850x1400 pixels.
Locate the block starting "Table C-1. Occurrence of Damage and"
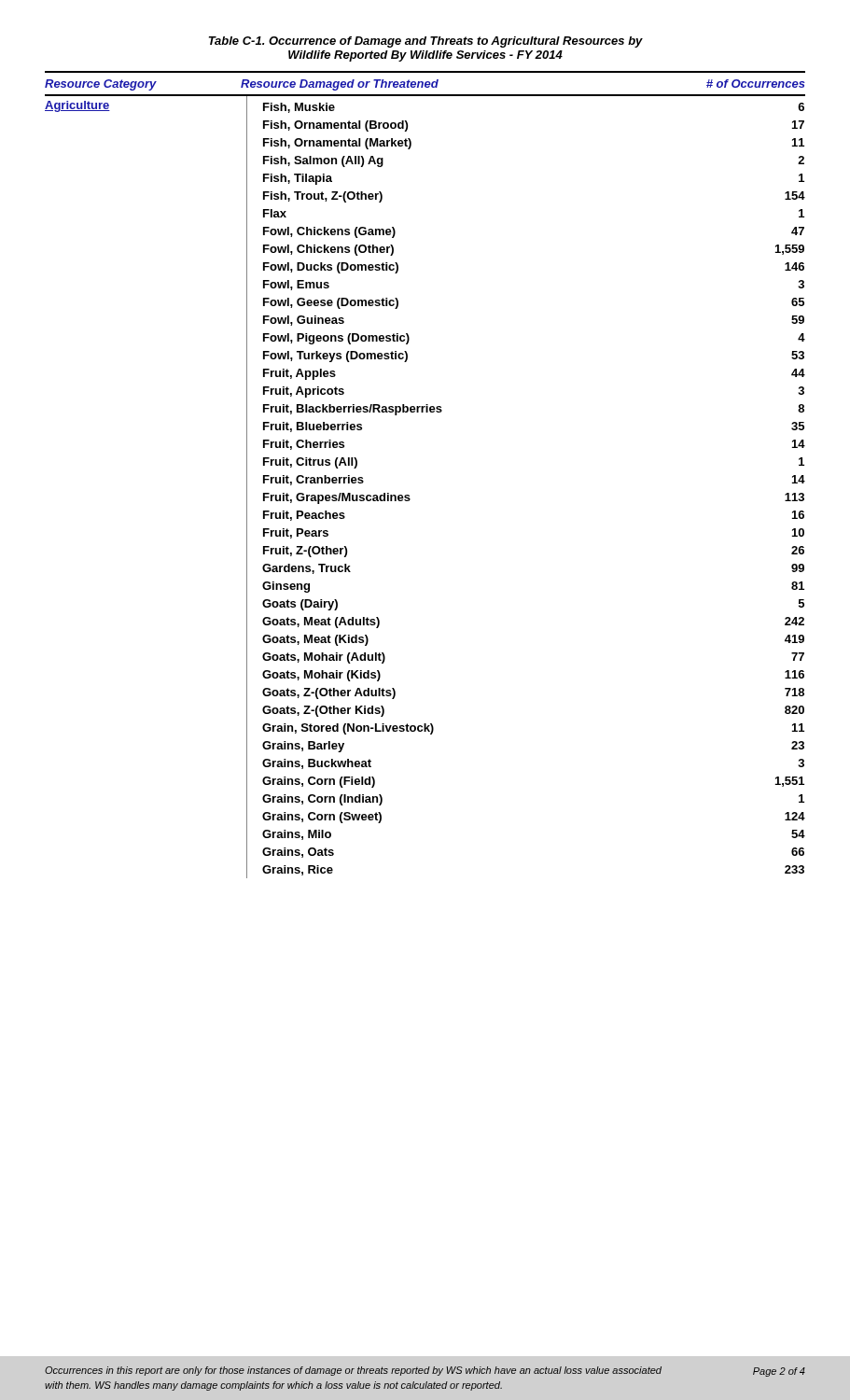[x=425, y=48]
